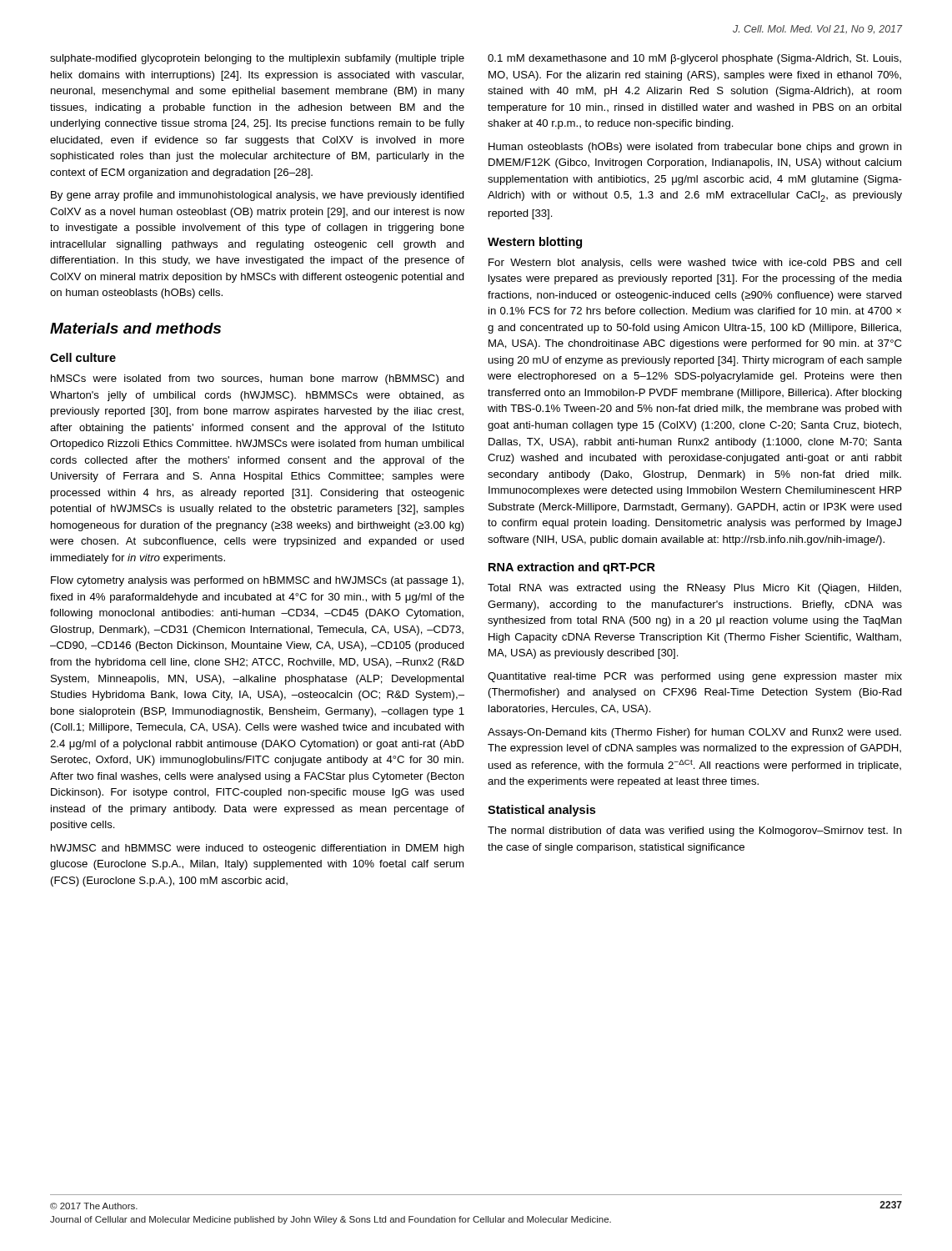Image resolution: width=952 pixels, height=1251 pixels.
Task: Locate the block of text that opens with "1 mM dexamethasone and 10 mM β-glycerol phosphate"
Action: pos(695,91)
